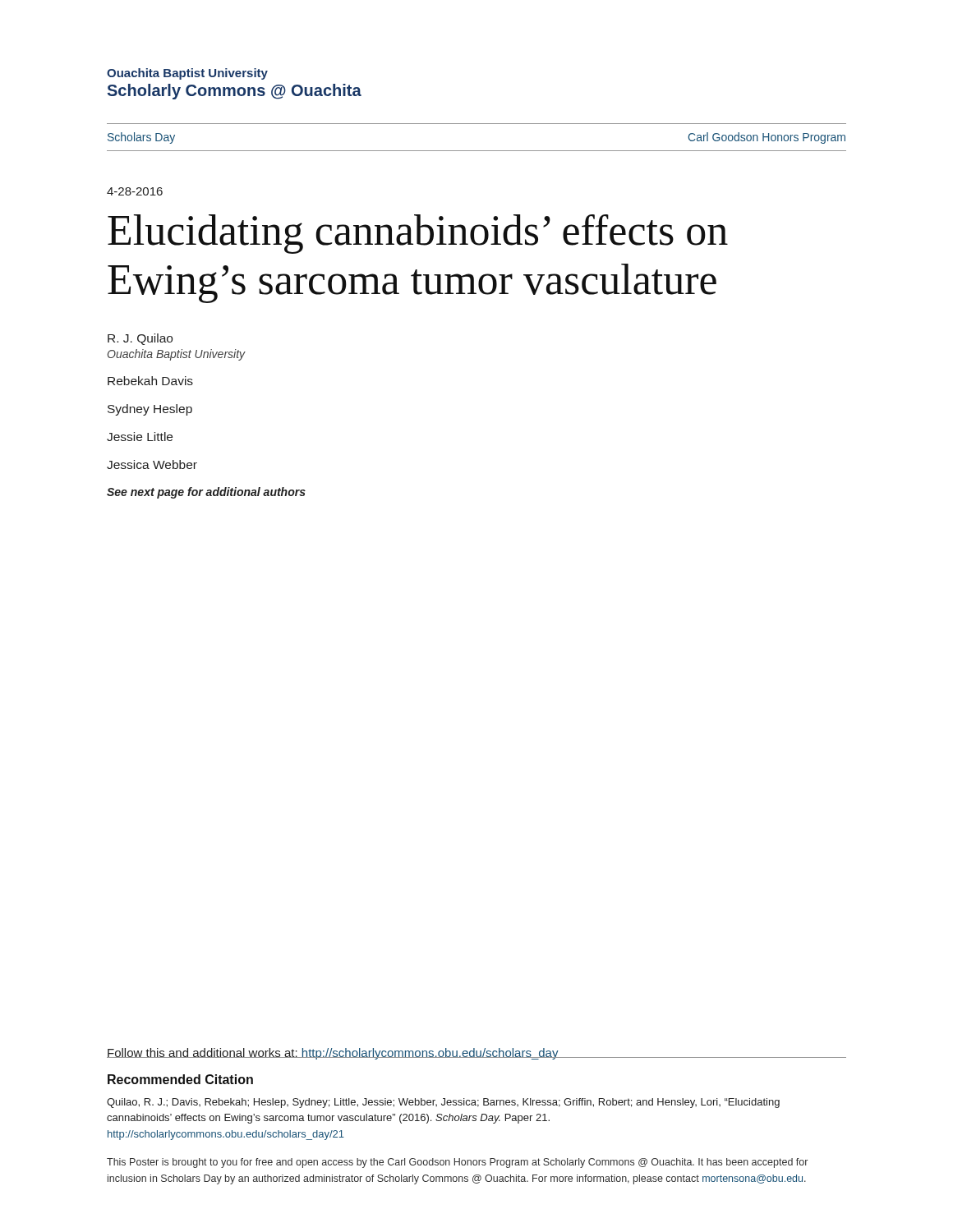The height and width of the screenshot is (1232, 953).
Task: Click on the text that reads "Rebekah Davis"
Action: click(x=150, y=381)
